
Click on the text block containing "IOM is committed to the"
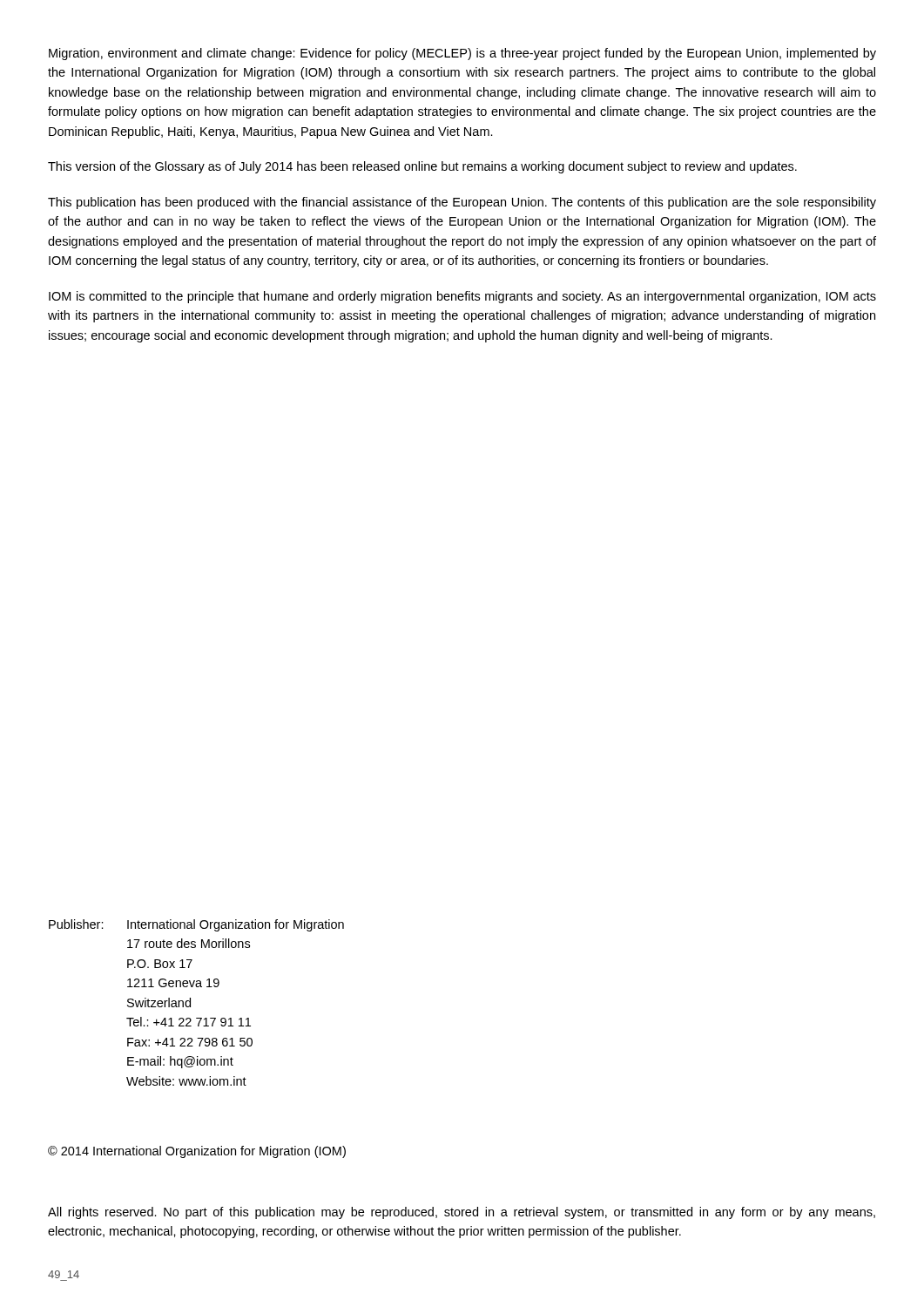[462, 316]
